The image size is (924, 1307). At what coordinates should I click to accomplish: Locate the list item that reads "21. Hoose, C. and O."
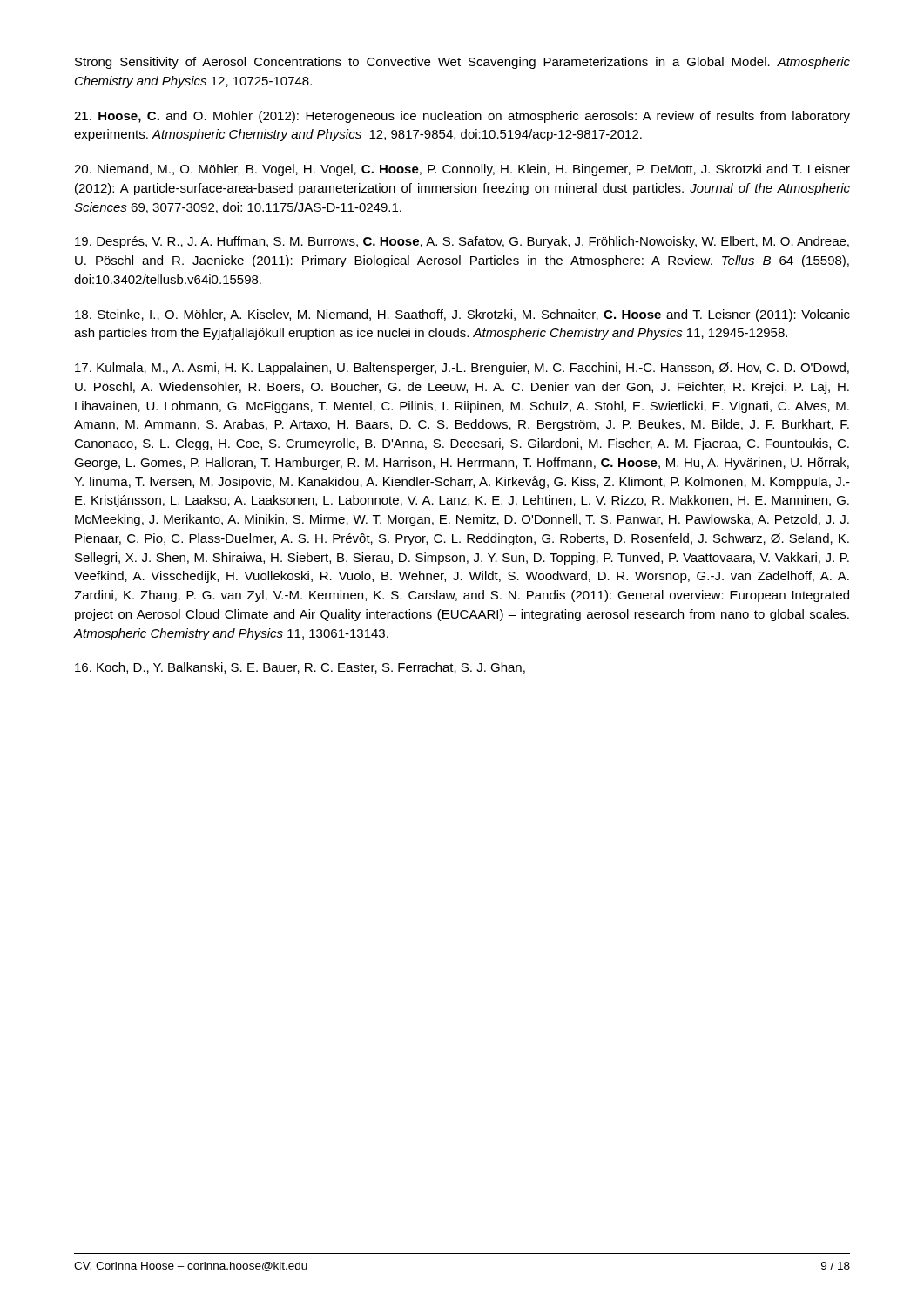[462, 124]
